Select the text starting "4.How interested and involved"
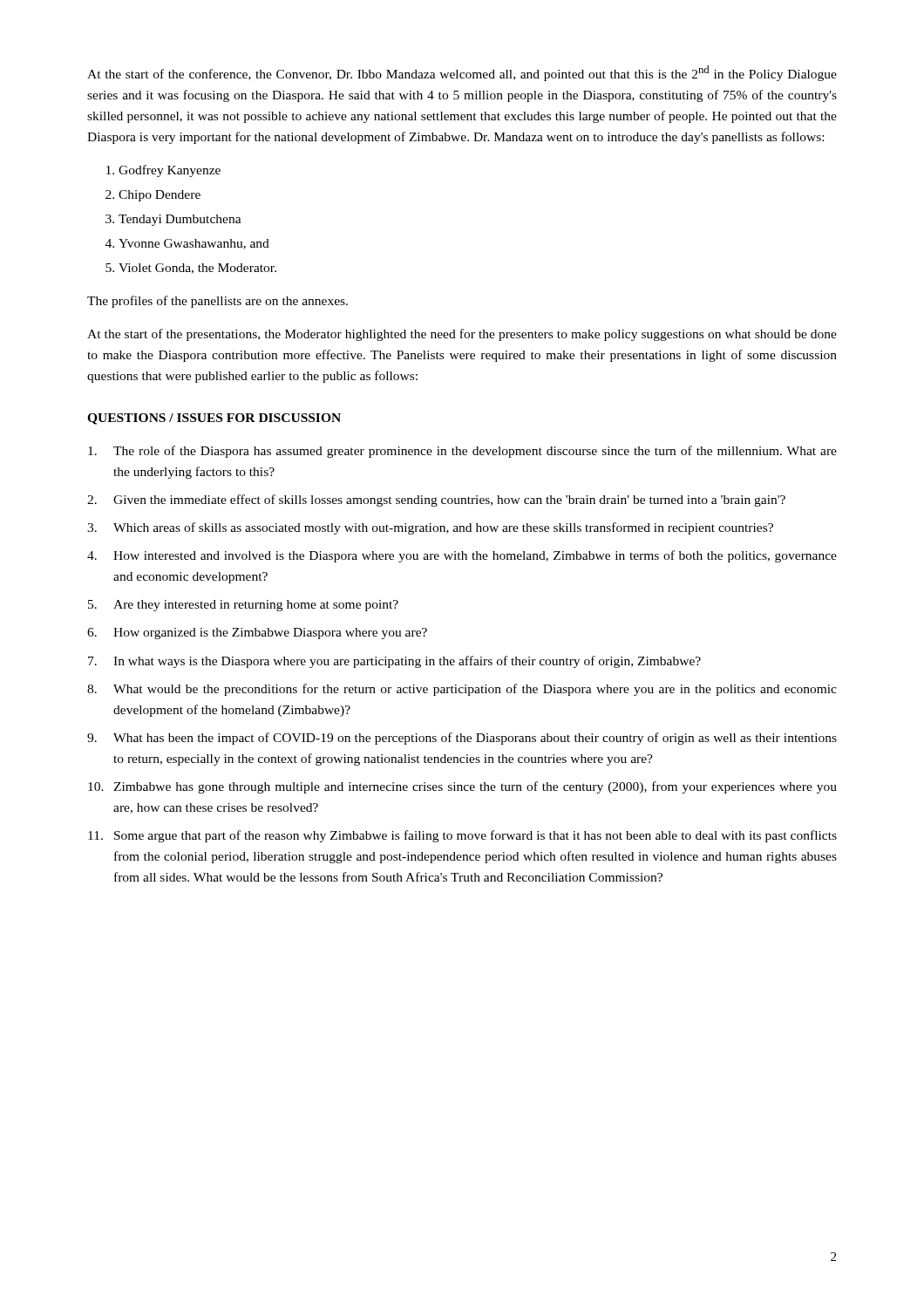The image size is (924, 1308). 462,566
